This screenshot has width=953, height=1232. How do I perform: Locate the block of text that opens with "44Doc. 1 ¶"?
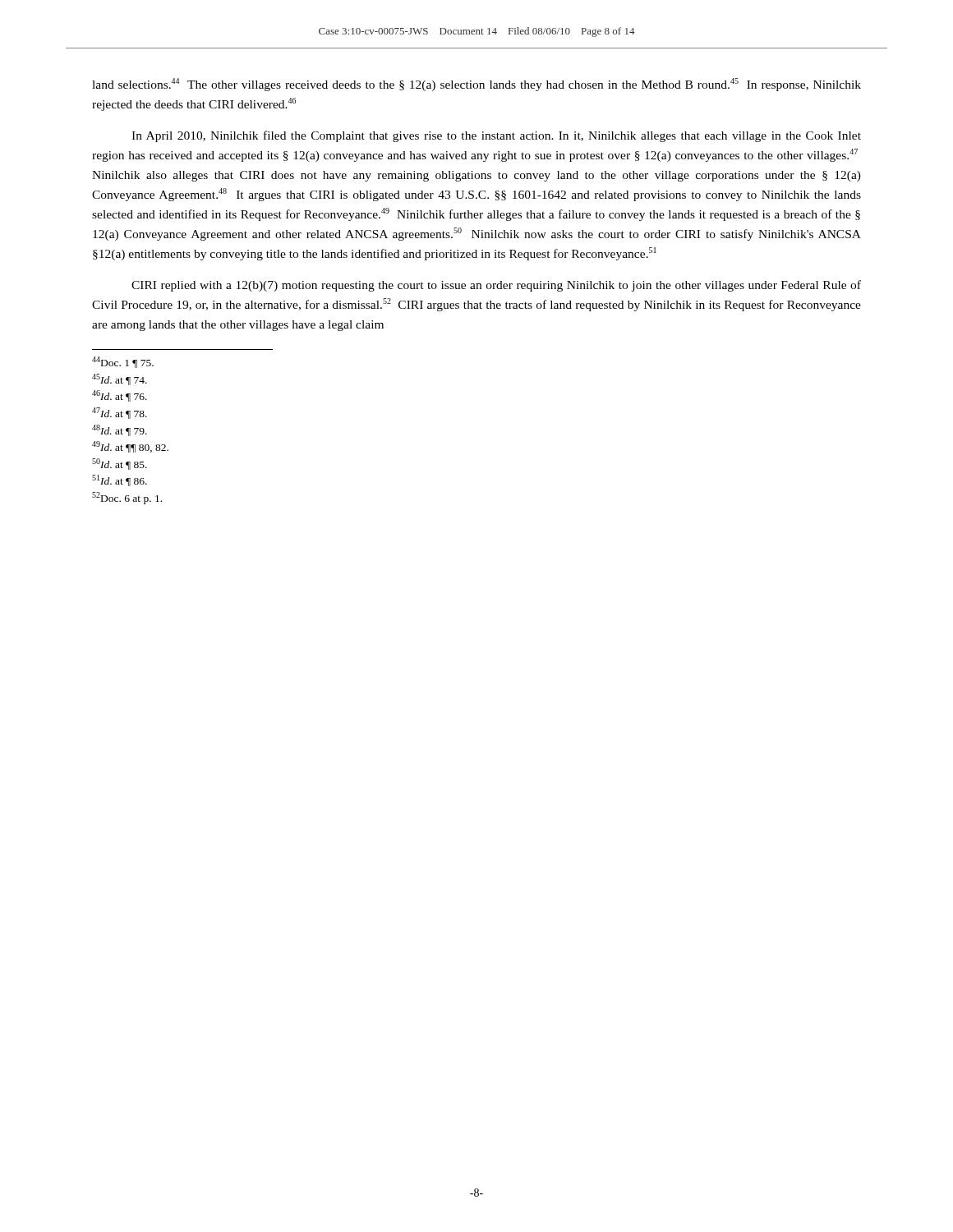[x=123, y=362]
